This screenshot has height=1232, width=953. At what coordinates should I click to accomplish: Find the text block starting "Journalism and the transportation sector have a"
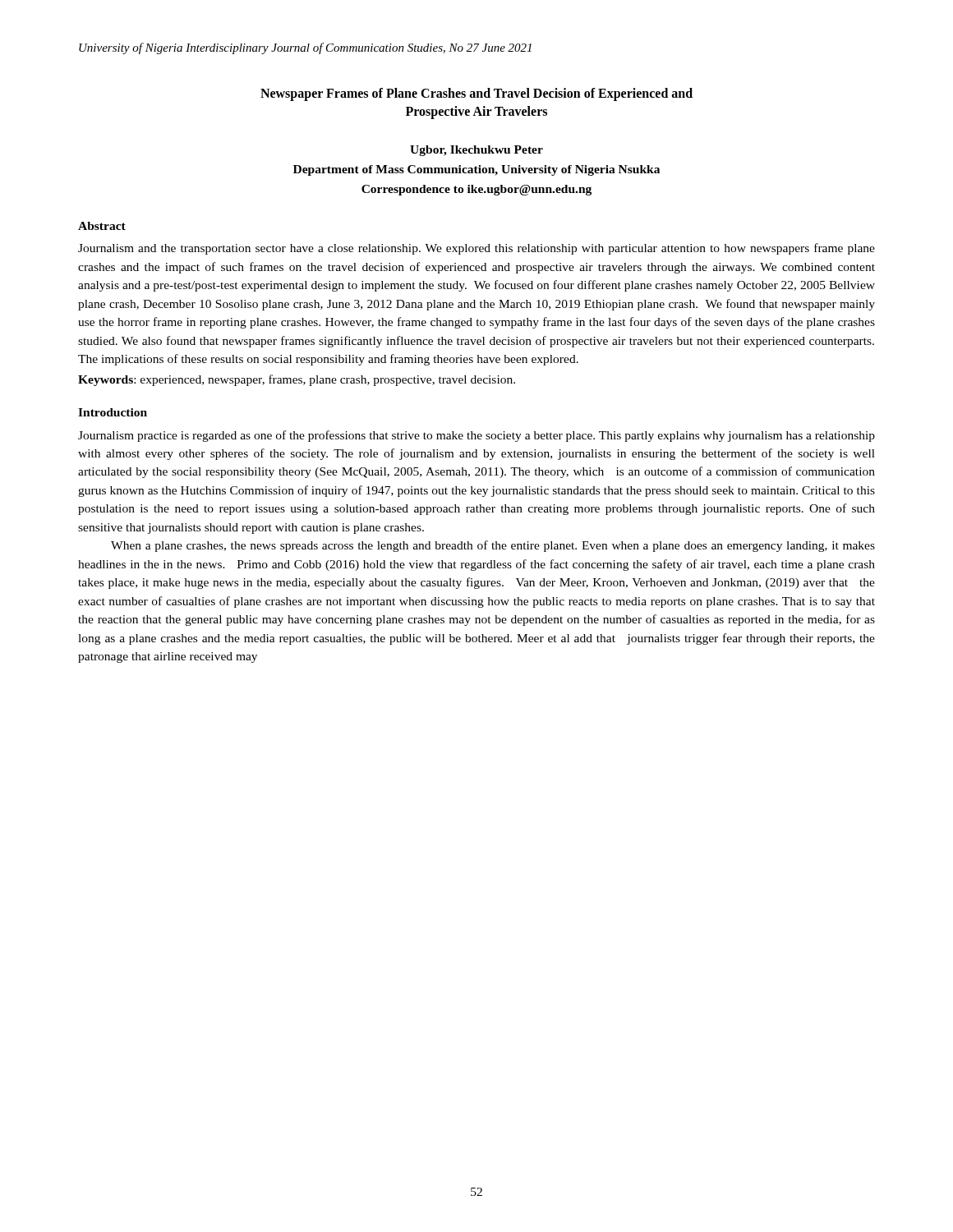[x=476, y=303]
